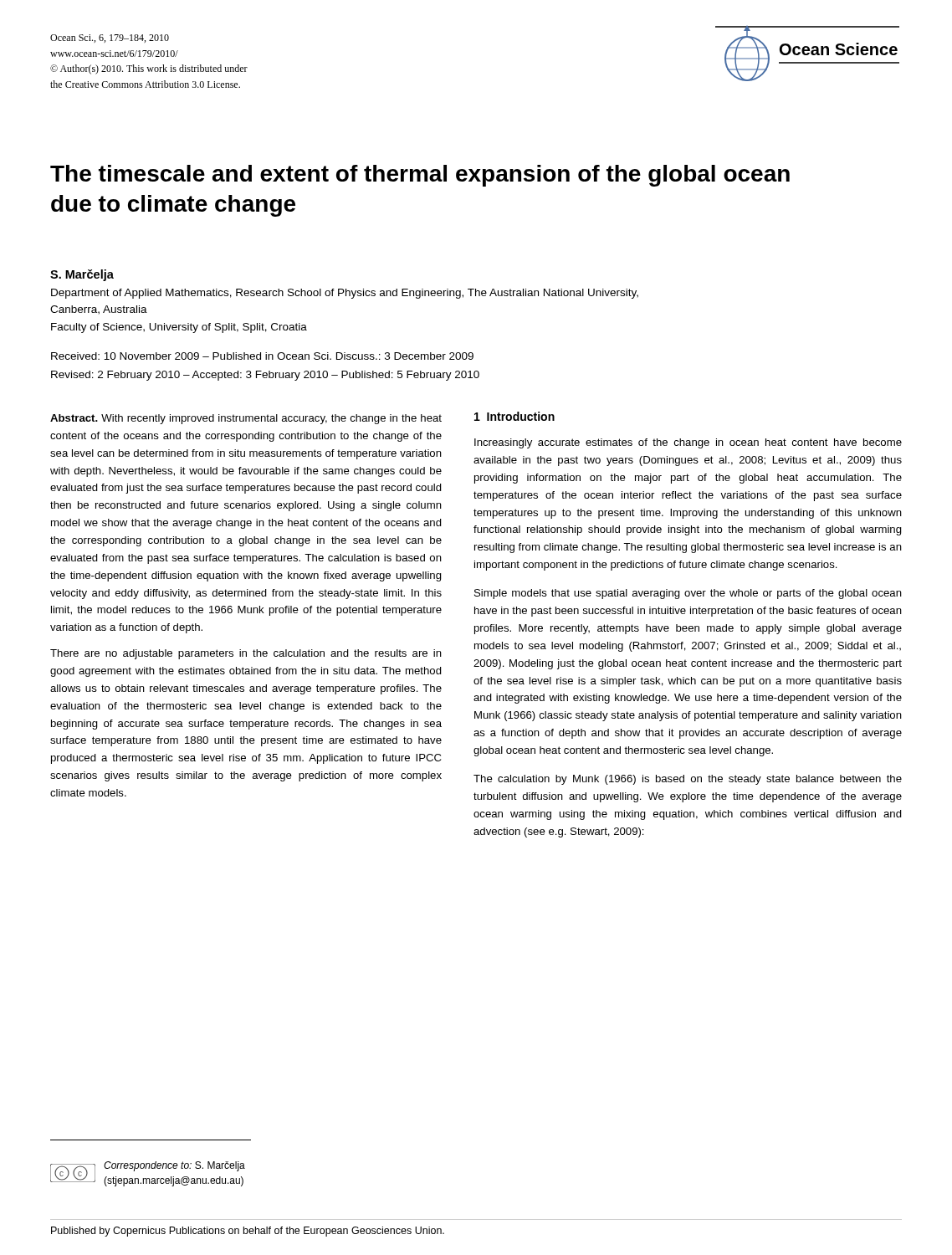Locate the title

click(x=476, y=189)
